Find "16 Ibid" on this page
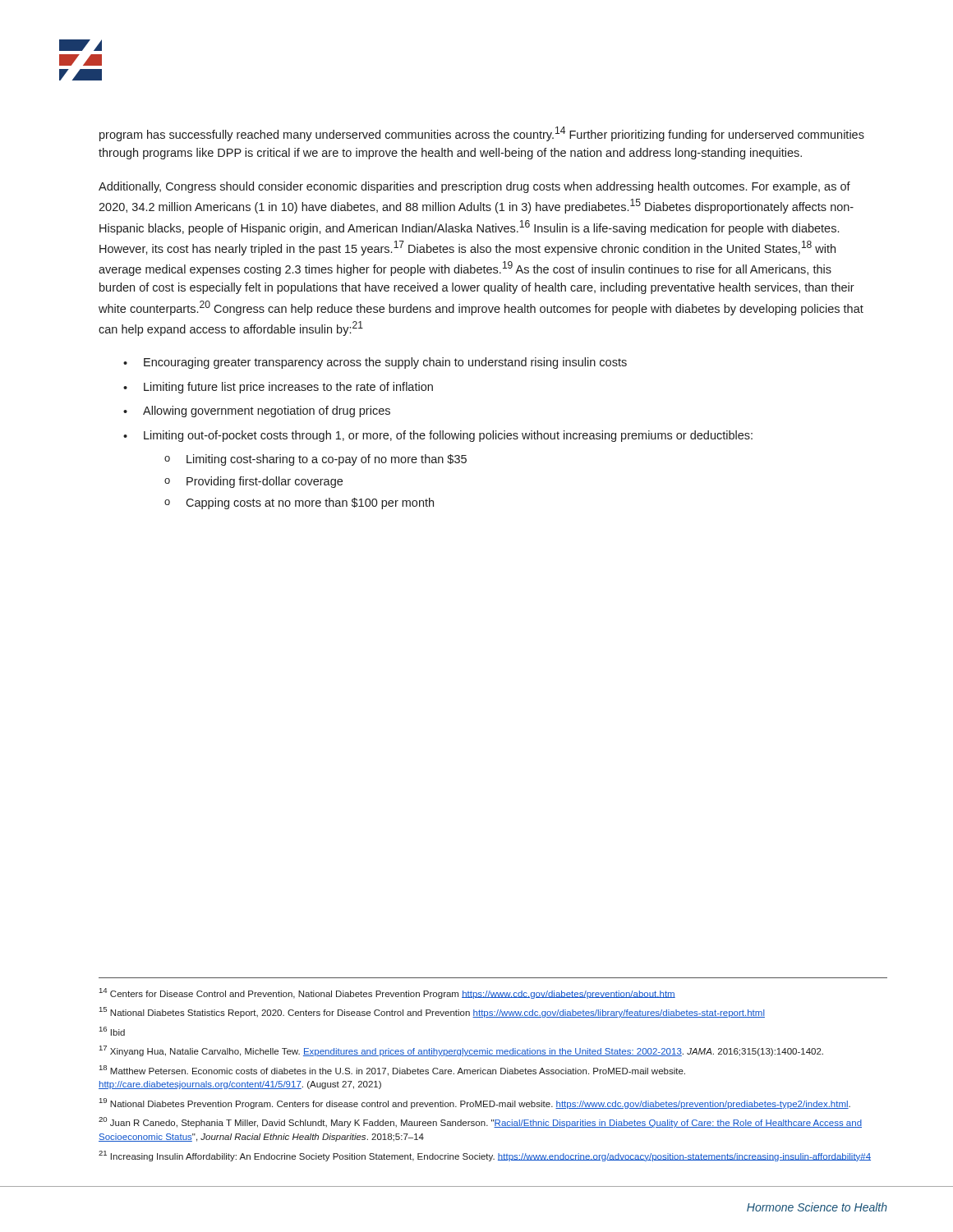953x1232 pixels. coord(112,1030)
